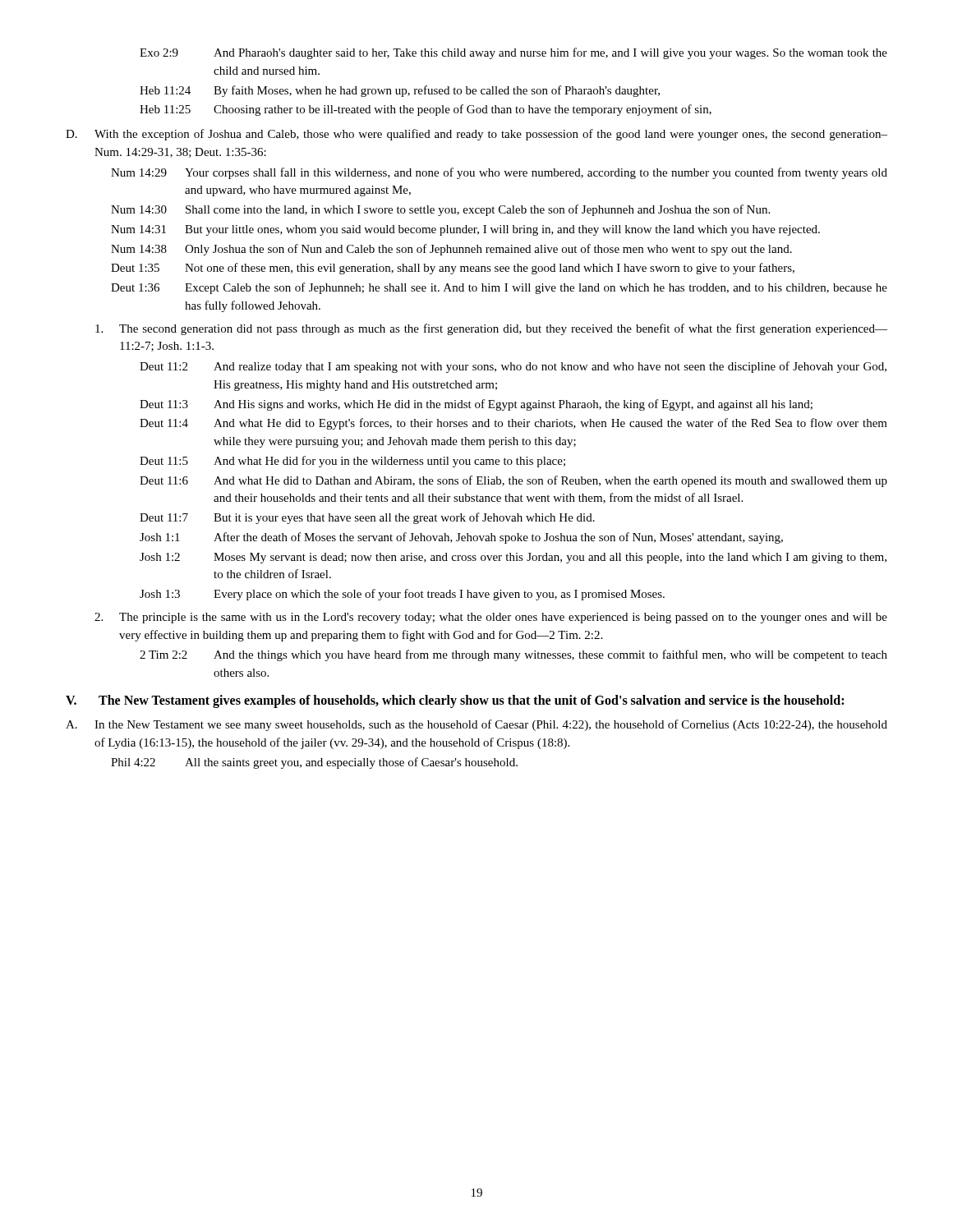Viewport: 953px width, 1232px height.
Task: Select the list item that says "Num 14:31 But your little ones, whom"
Action: (499, 230)
